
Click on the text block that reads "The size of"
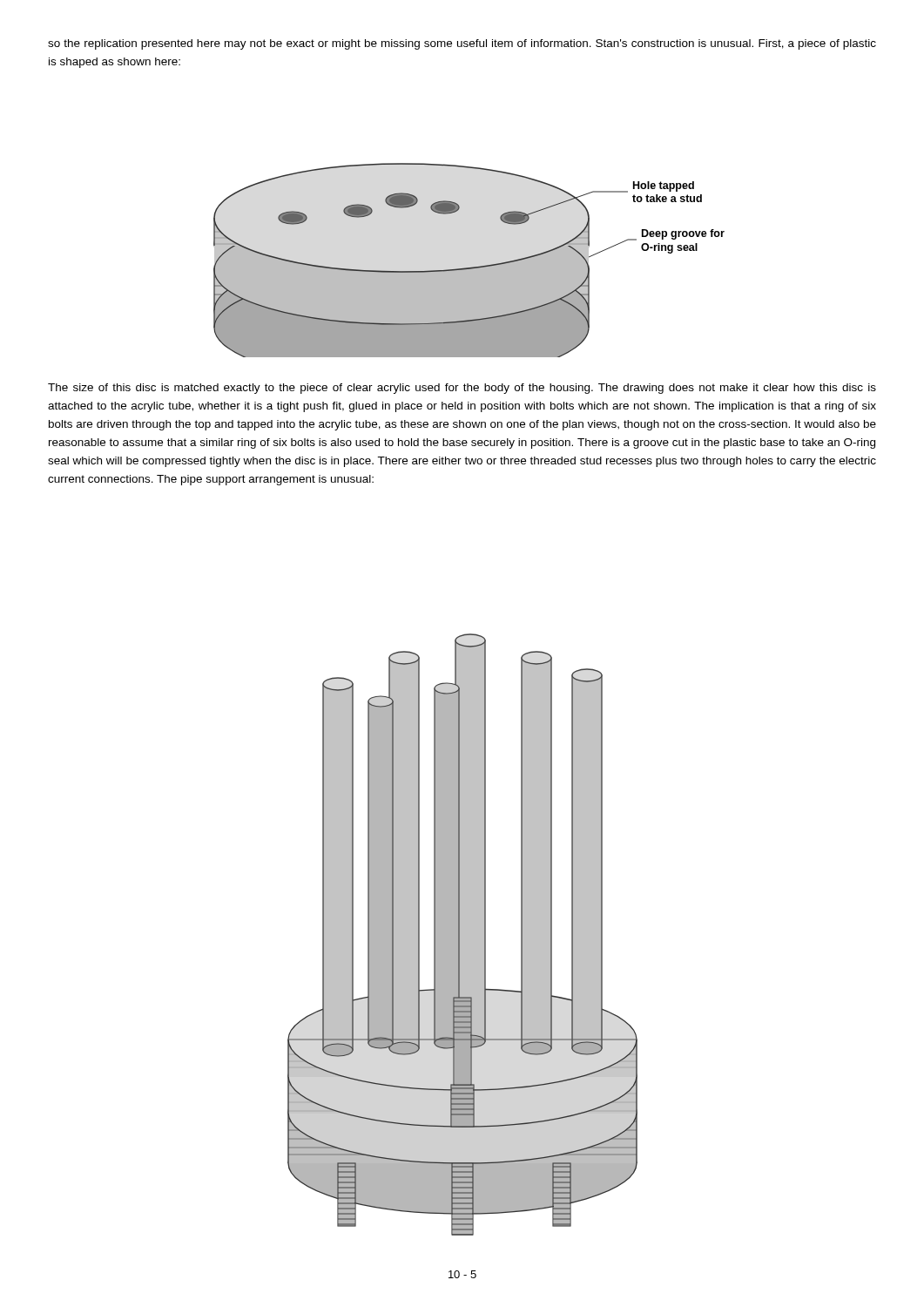tap(462, 433)
